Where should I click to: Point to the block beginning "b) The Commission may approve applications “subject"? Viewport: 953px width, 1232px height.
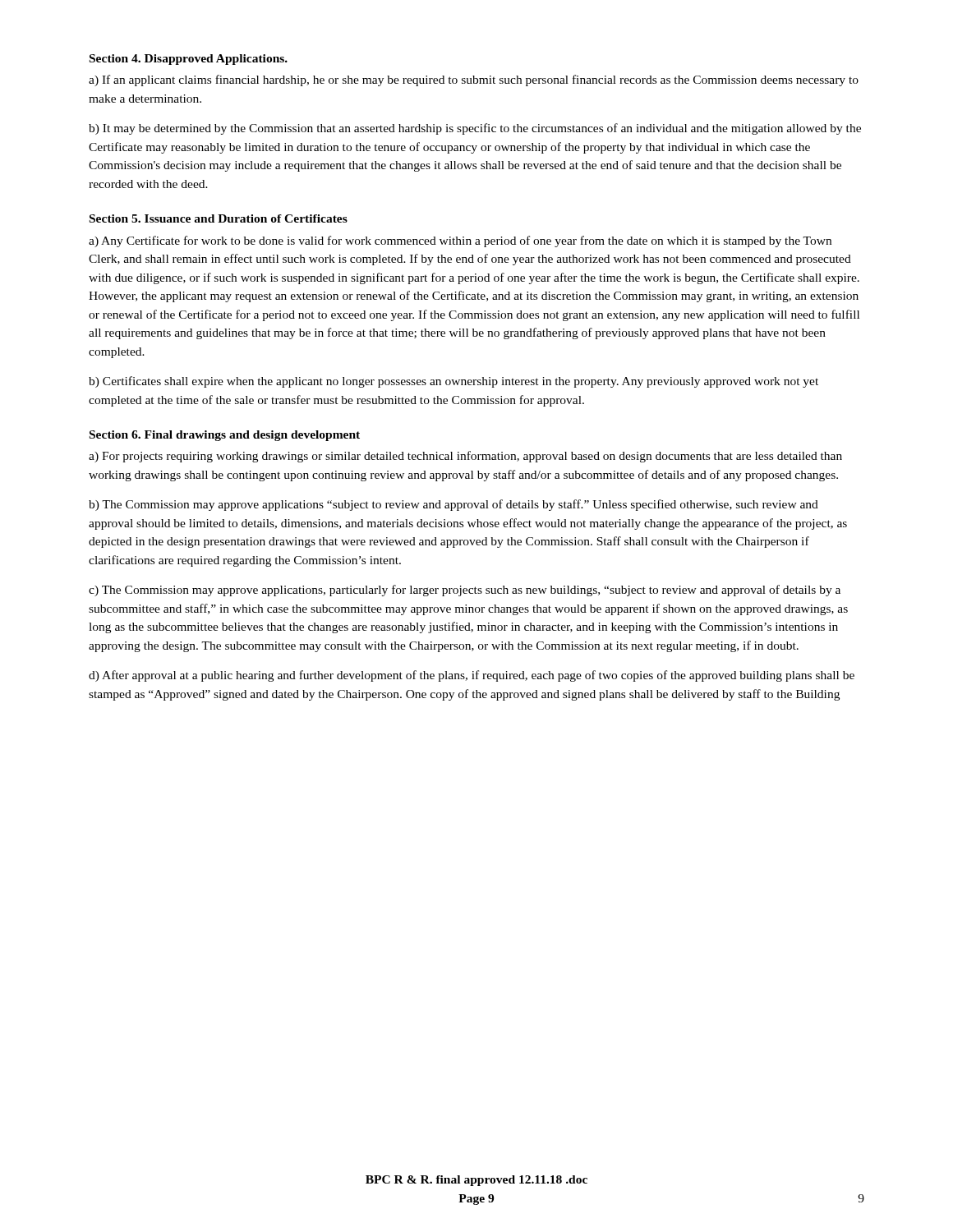pos(468,532)
